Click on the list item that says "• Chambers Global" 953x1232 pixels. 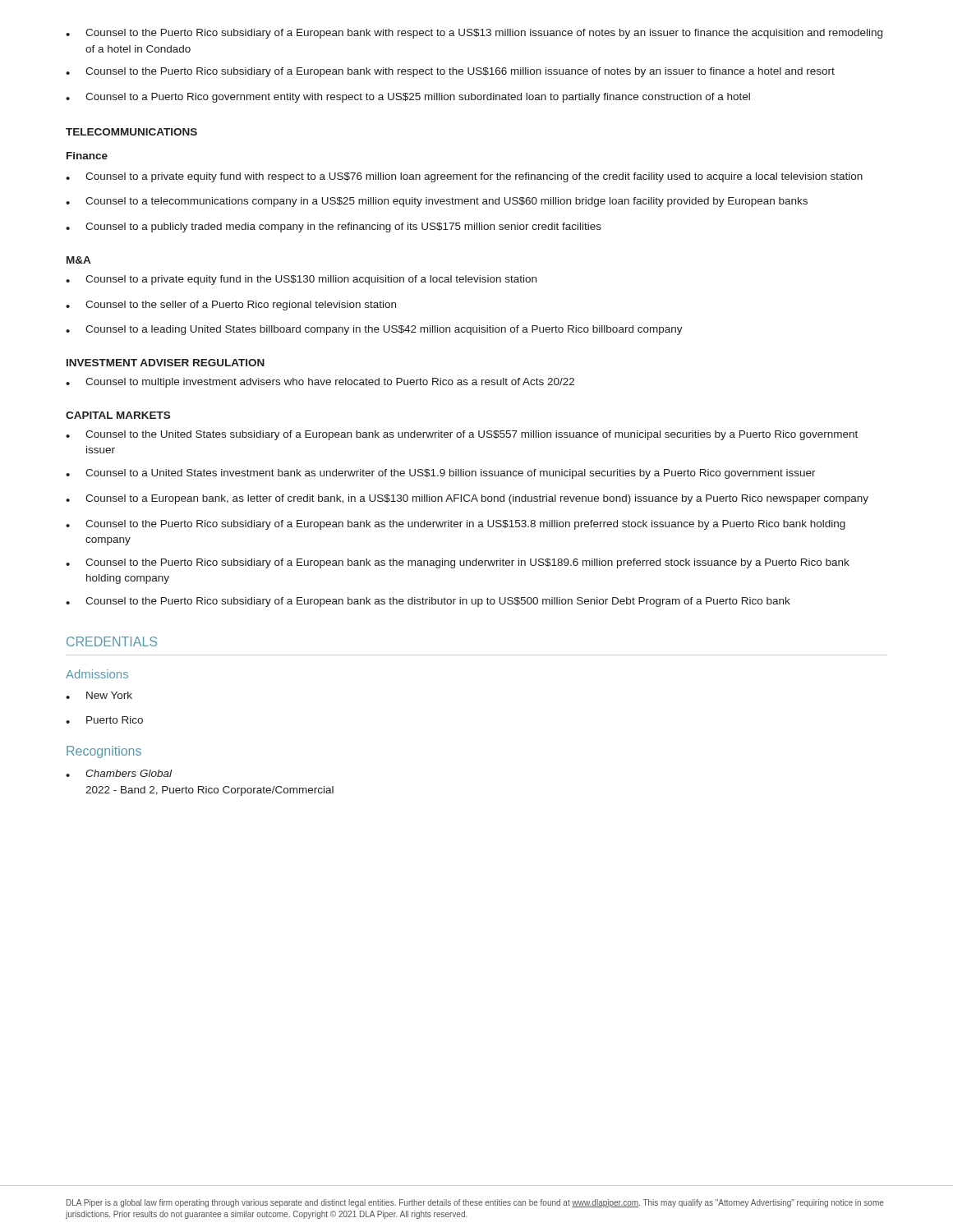pyautogui.click(x=200, y=782)
